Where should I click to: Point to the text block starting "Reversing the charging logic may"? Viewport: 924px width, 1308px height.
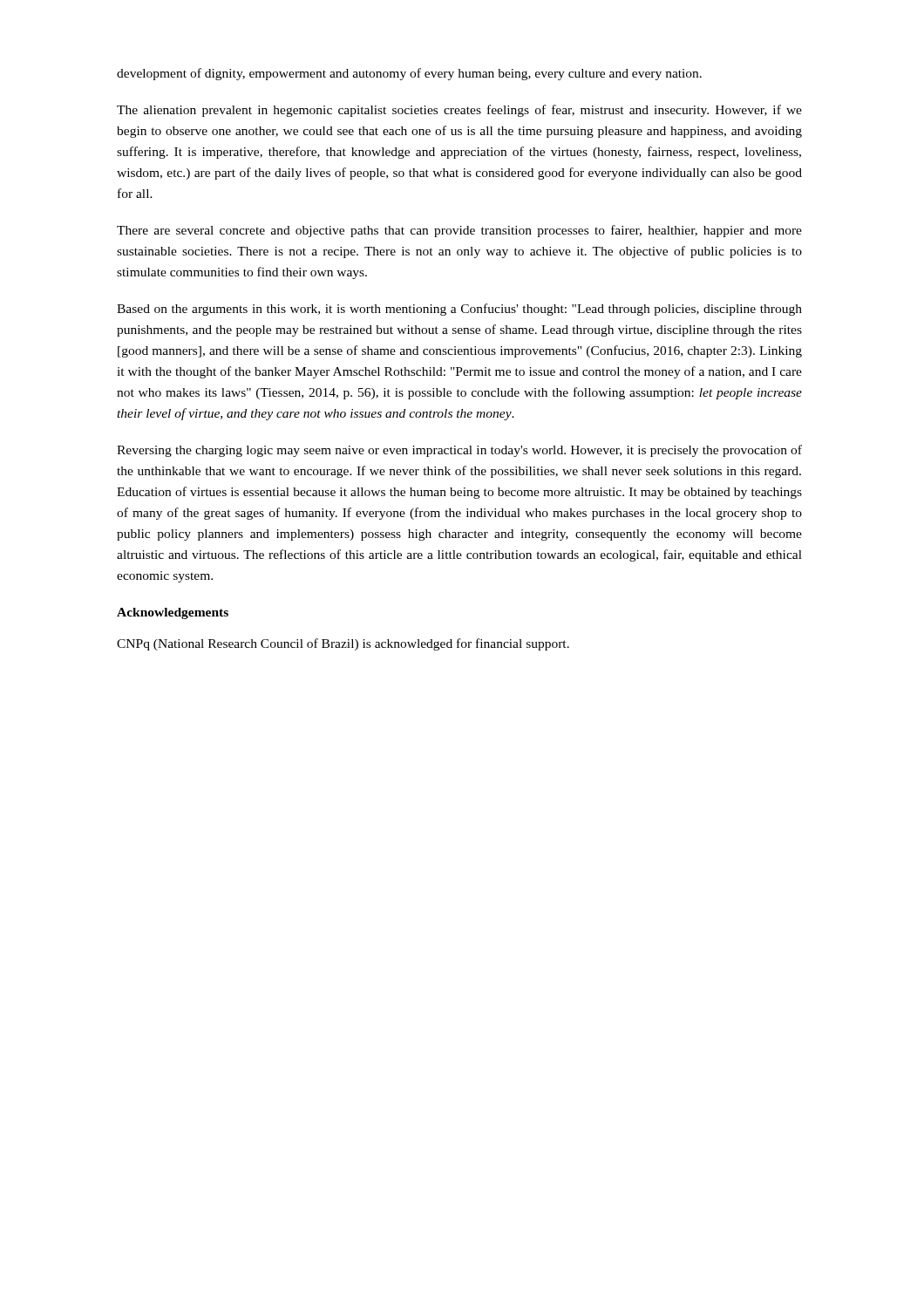tap(459, 513)
